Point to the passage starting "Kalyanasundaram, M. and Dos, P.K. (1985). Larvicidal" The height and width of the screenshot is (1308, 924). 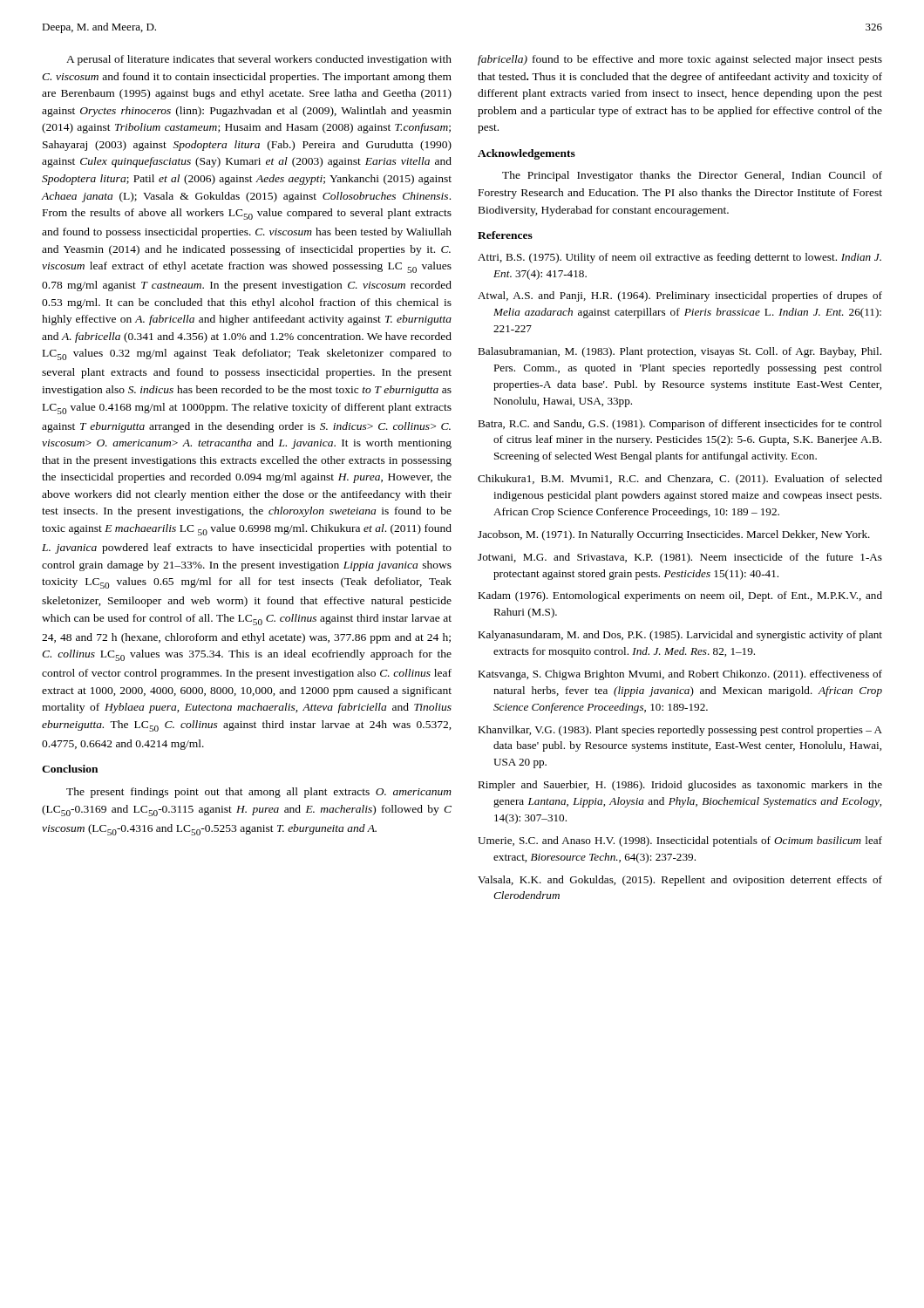[680, 643]
